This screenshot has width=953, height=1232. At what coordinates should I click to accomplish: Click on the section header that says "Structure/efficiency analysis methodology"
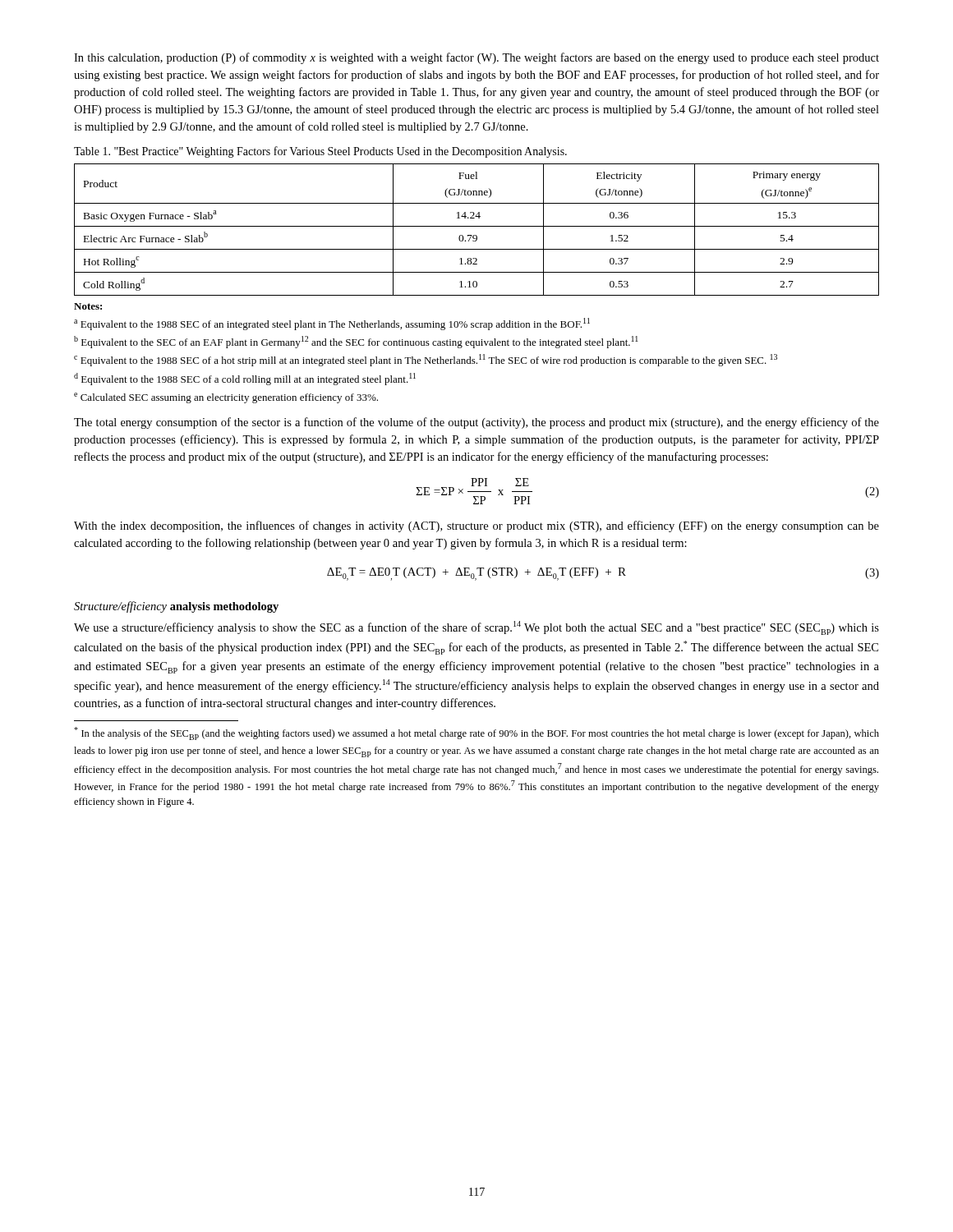click(x=176, y=606)
